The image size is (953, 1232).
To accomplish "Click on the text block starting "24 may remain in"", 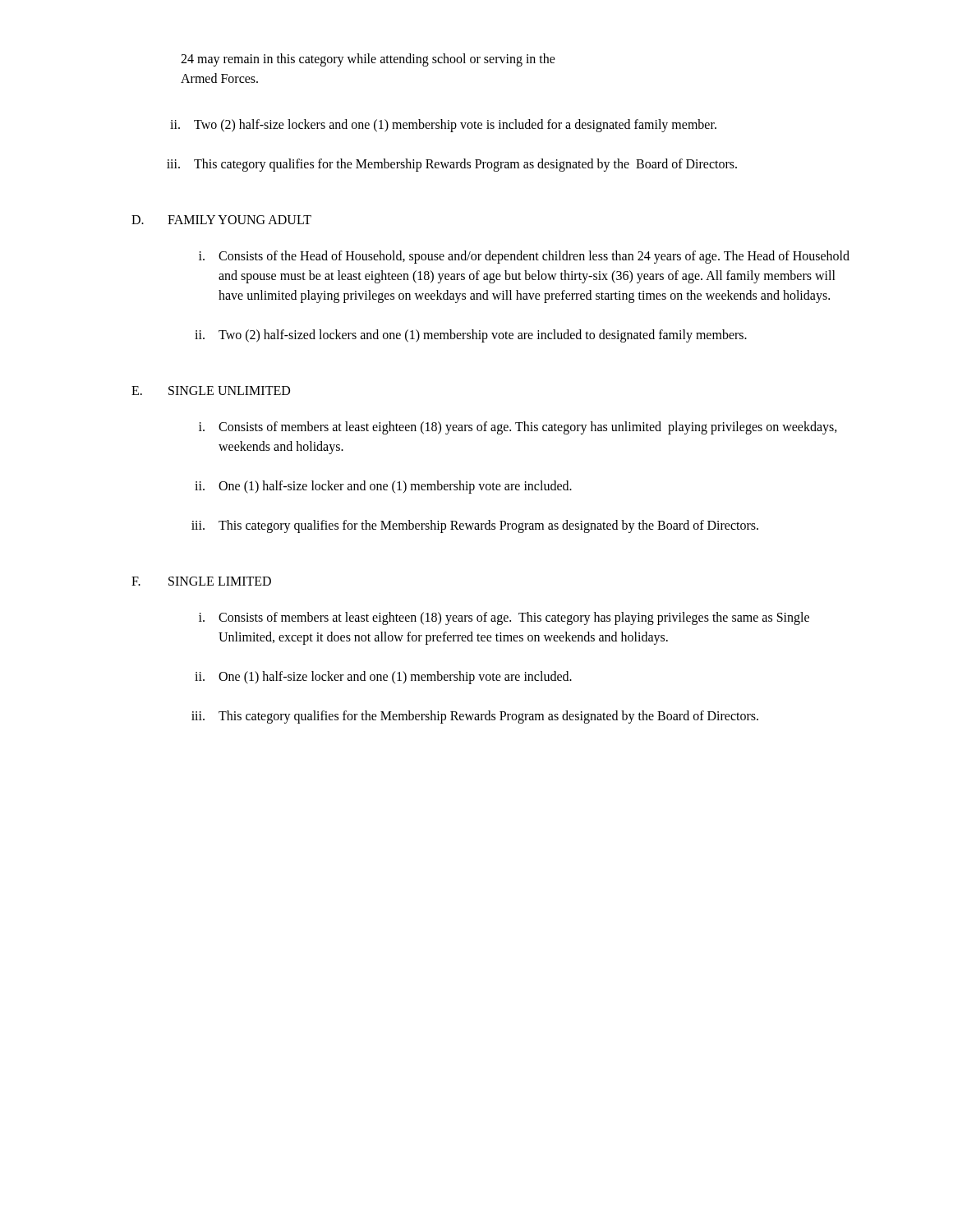I will [x=368, y=69].
